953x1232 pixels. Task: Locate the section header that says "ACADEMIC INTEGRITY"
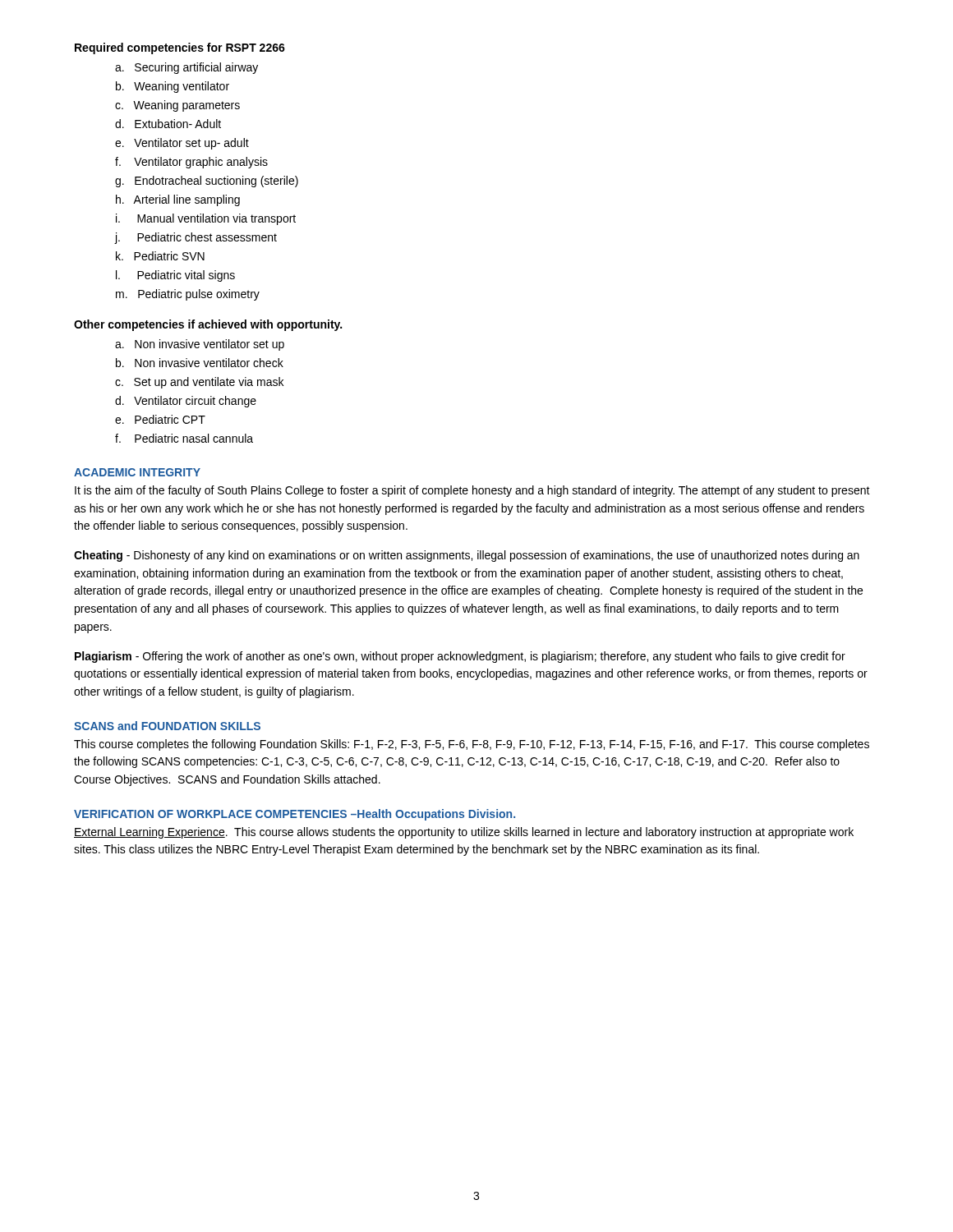coord(137,472)
